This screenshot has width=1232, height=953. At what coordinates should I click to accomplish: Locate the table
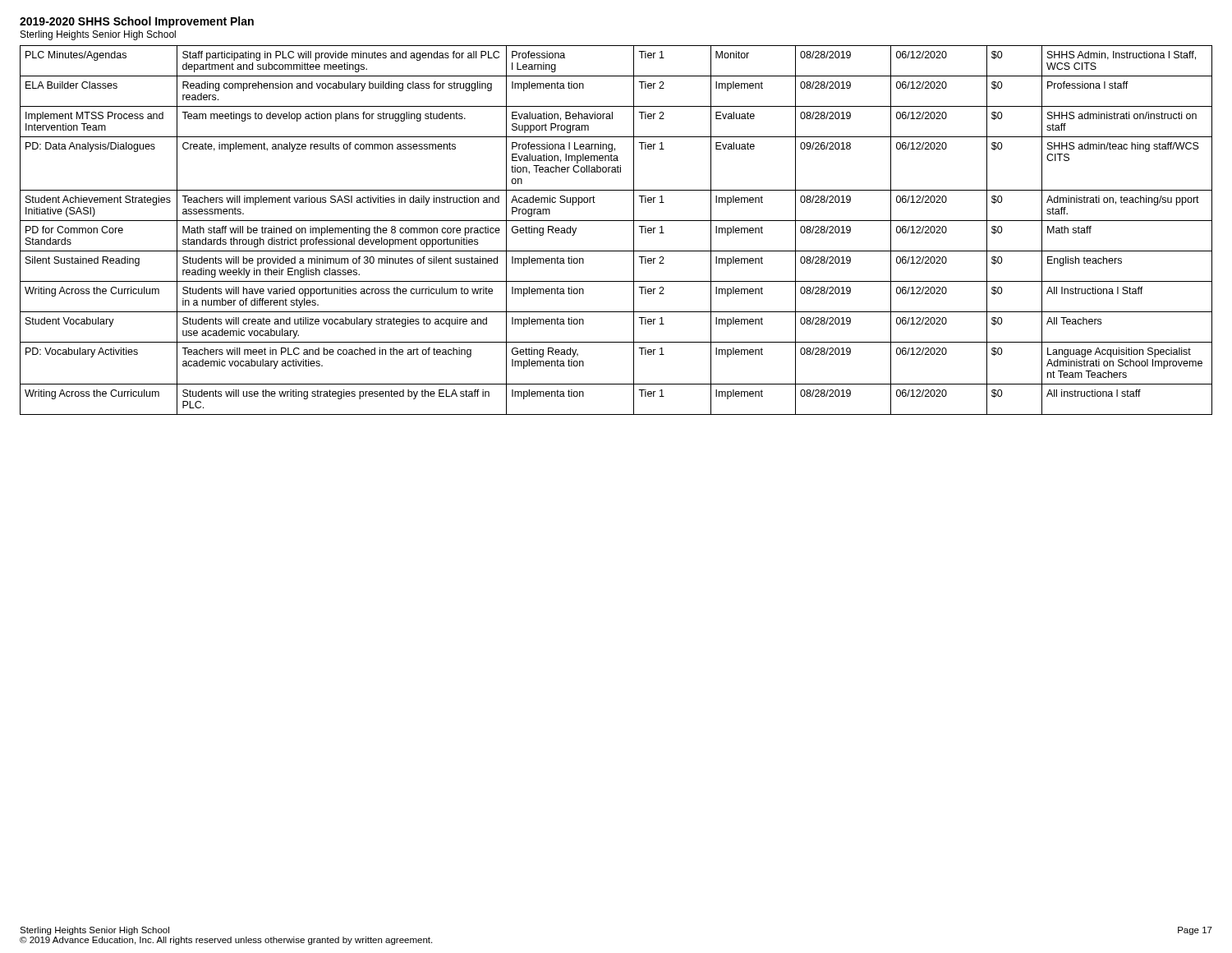616,230
